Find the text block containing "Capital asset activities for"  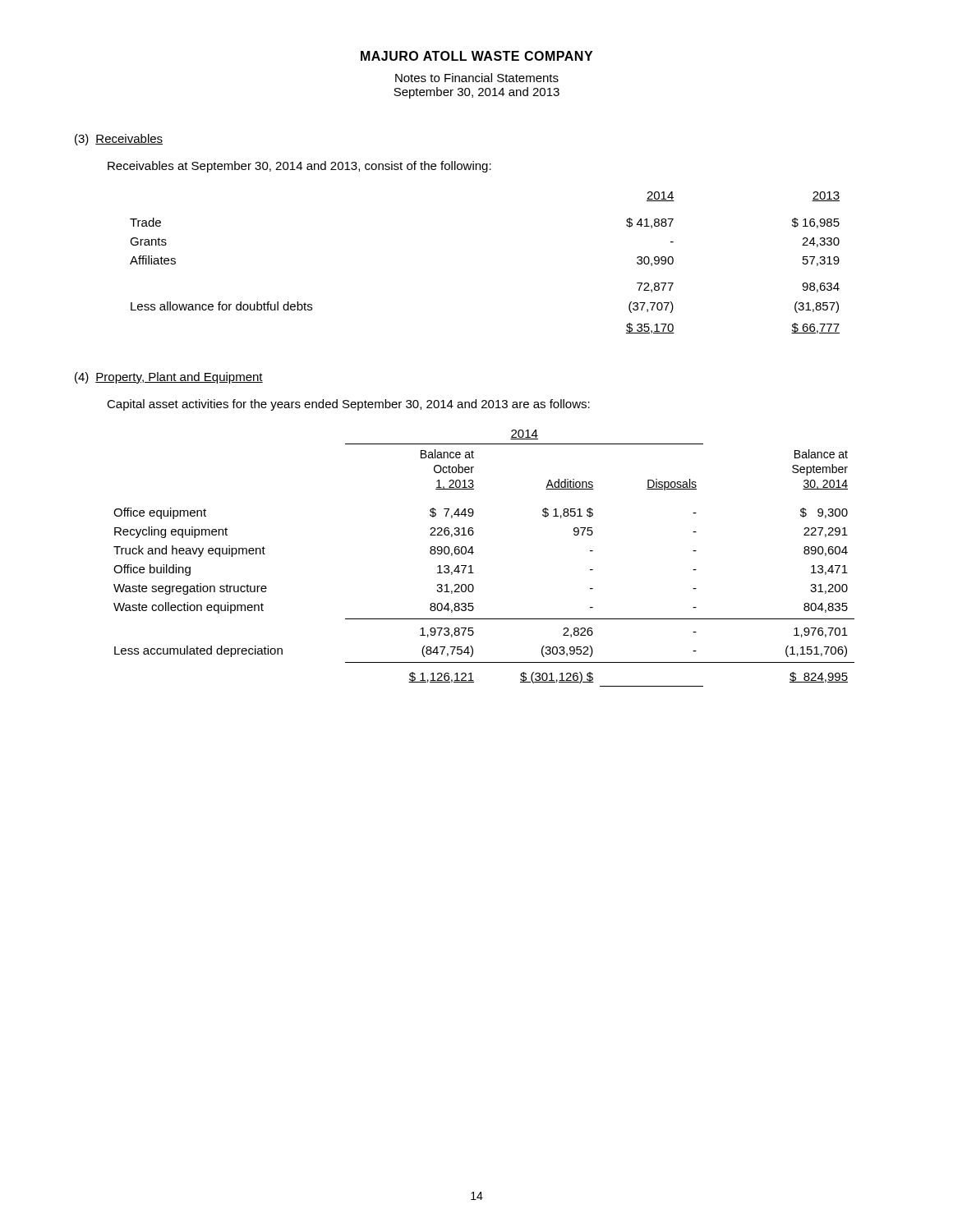tap(349, 404)
